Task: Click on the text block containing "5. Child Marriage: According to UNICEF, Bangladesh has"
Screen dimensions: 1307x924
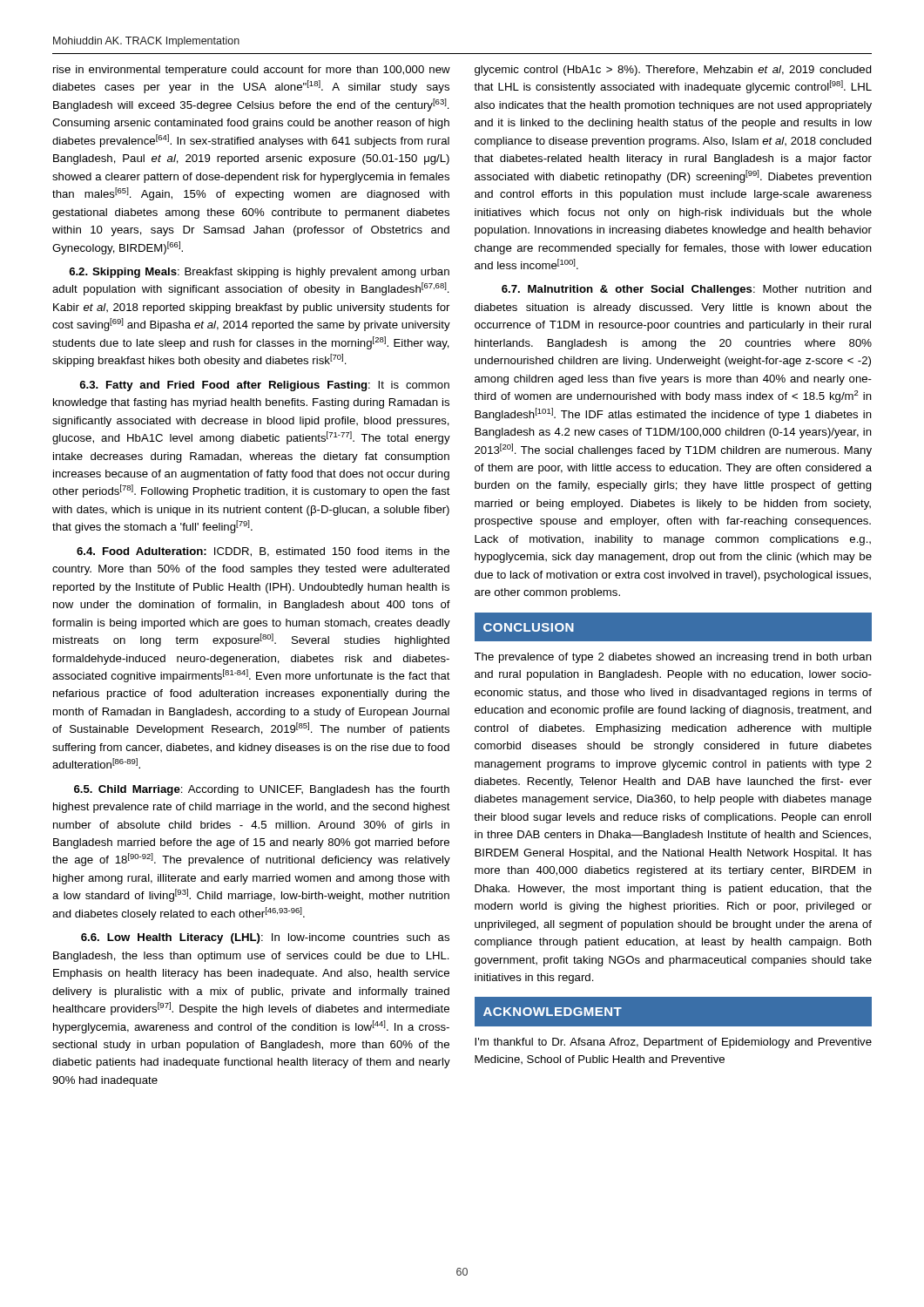Action: coord(251,852)
